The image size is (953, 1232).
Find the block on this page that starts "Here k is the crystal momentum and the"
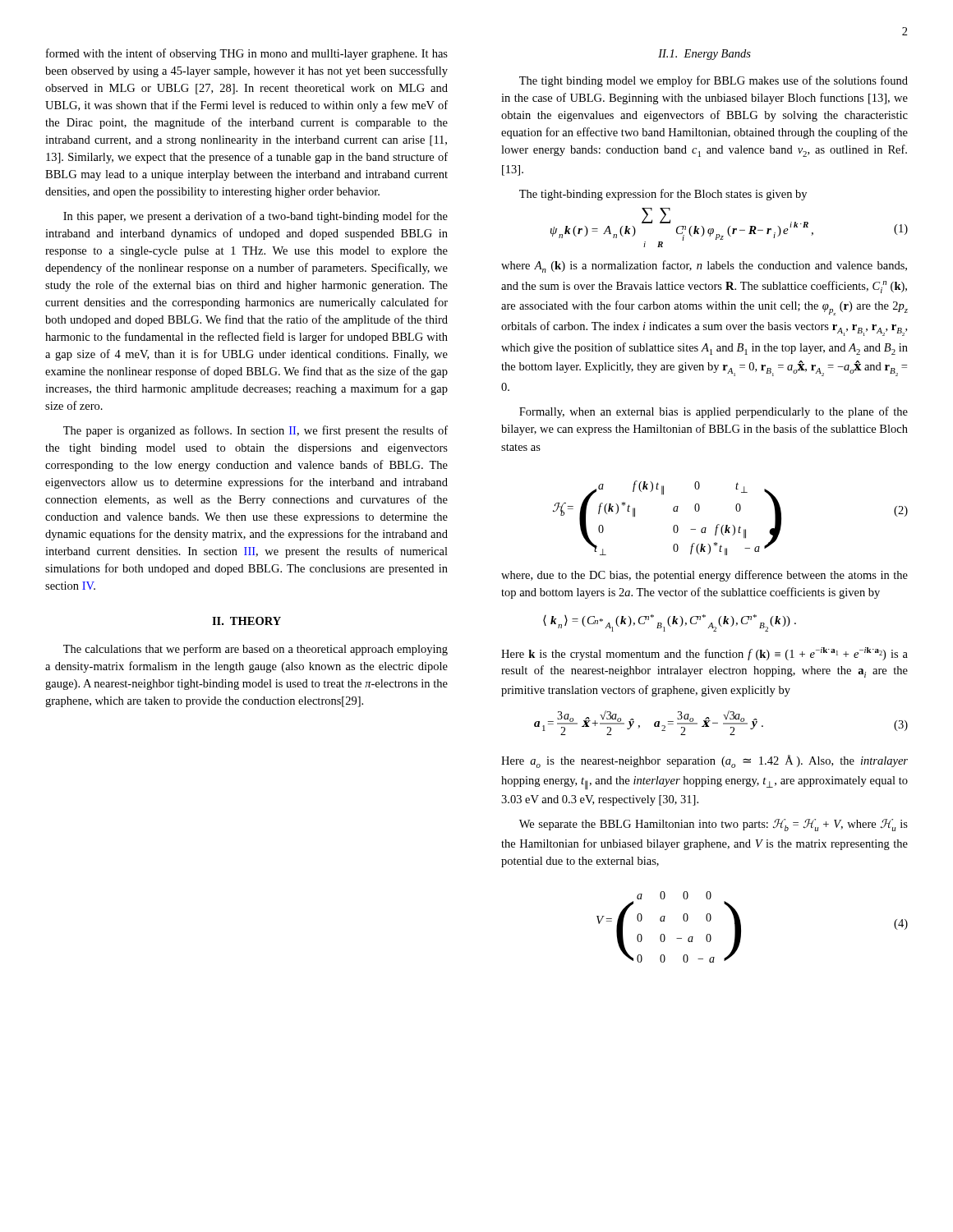point(705,671)
